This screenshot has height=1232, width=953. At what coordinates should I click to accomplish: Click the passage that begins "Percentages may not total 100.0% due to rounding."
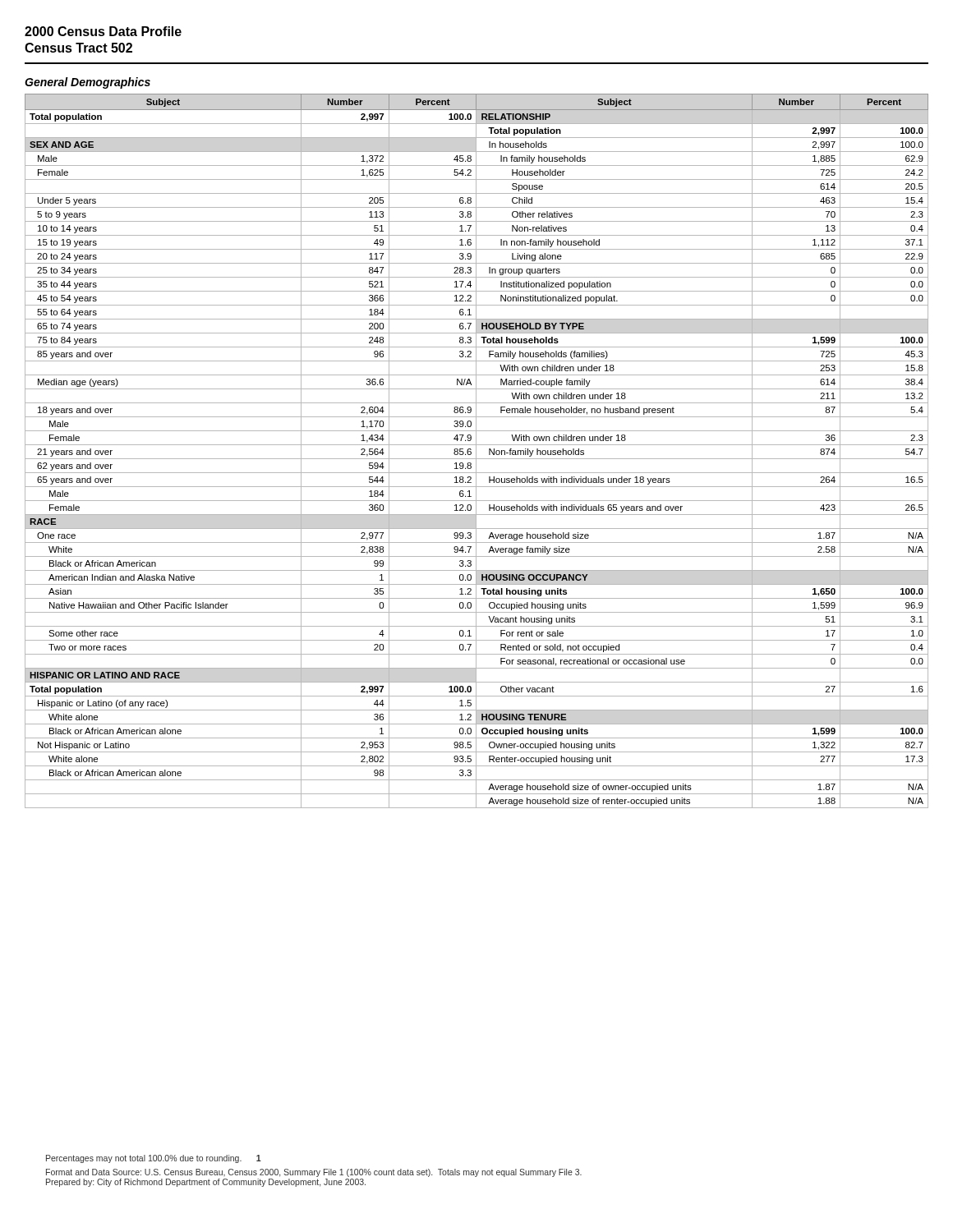[153, 1158]
